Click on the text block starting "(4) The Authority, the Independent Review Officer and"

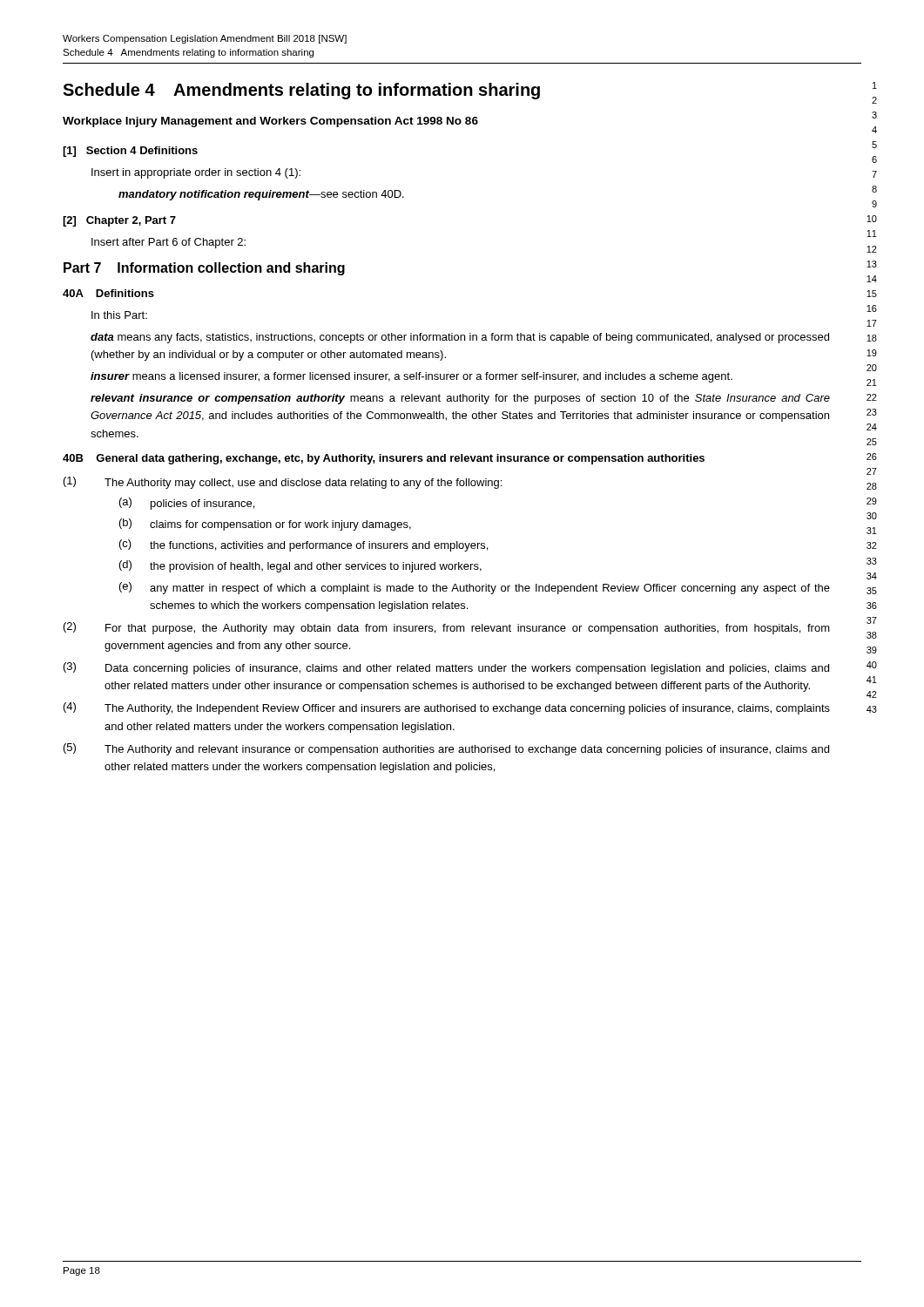click(446, 718)
